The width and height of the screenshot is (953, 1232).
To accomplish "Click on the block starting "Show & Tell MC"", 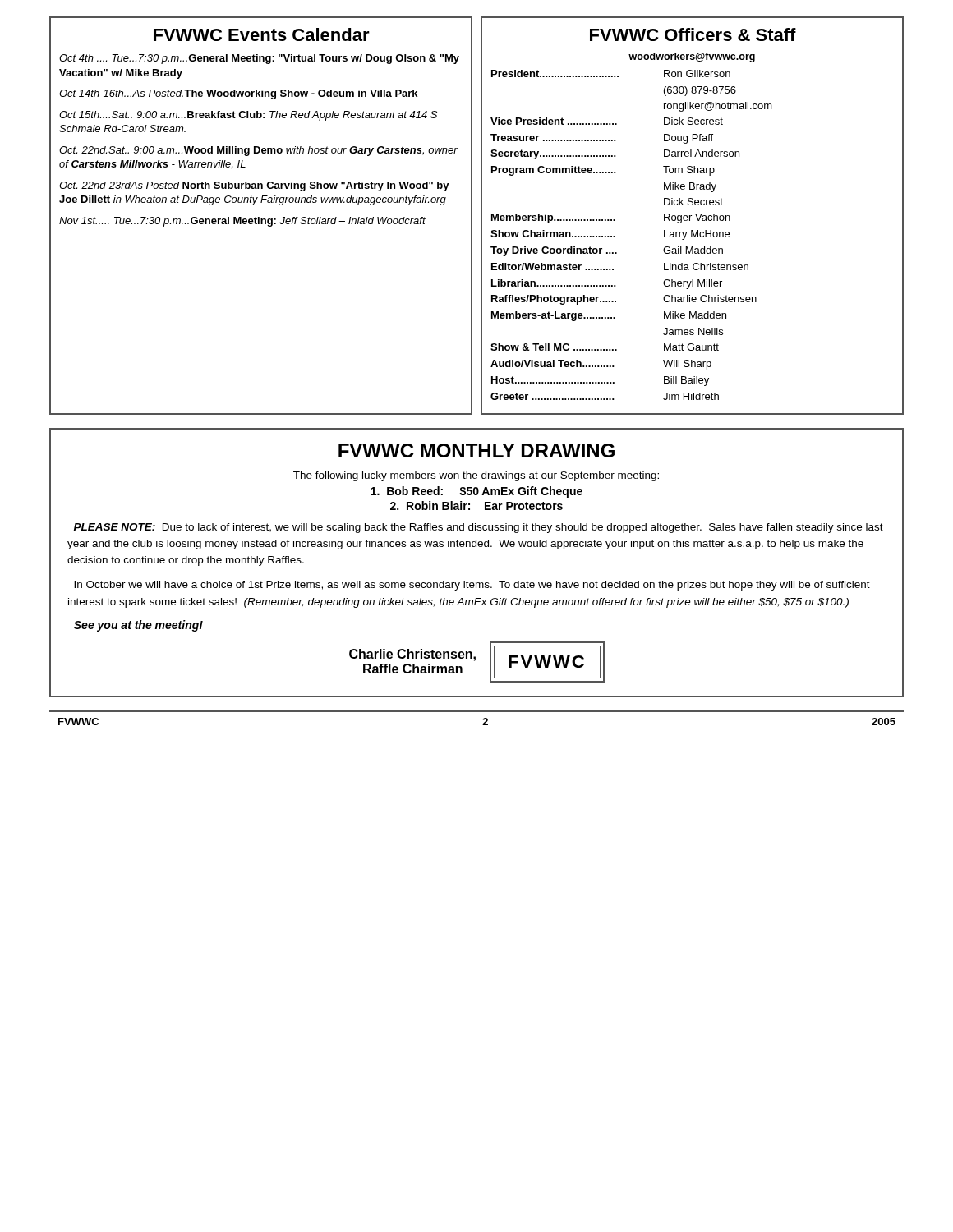I will (x=692, y=348).
